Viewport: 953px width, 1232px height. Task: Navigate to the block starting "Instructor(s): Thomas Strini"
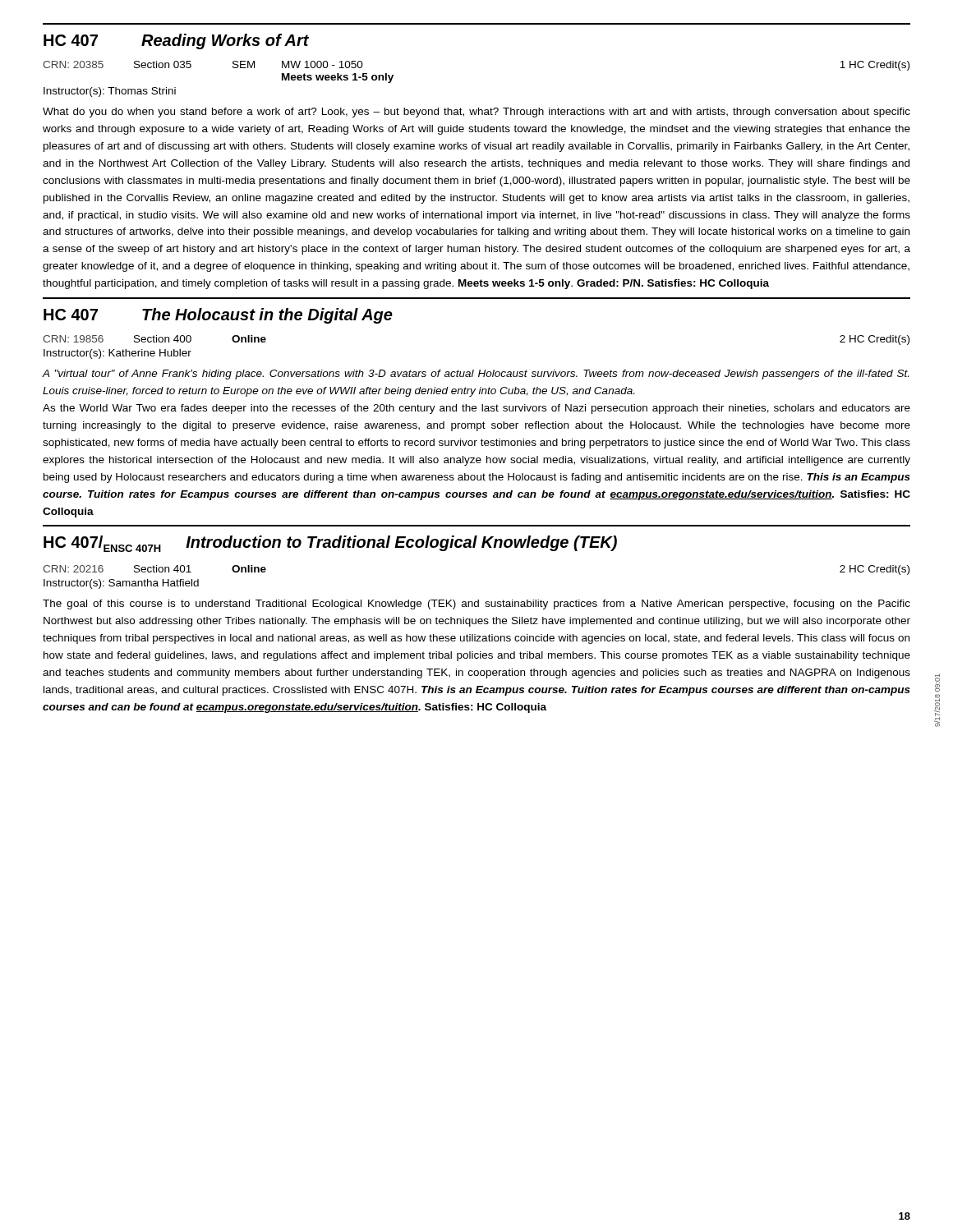tap(109, 91)
